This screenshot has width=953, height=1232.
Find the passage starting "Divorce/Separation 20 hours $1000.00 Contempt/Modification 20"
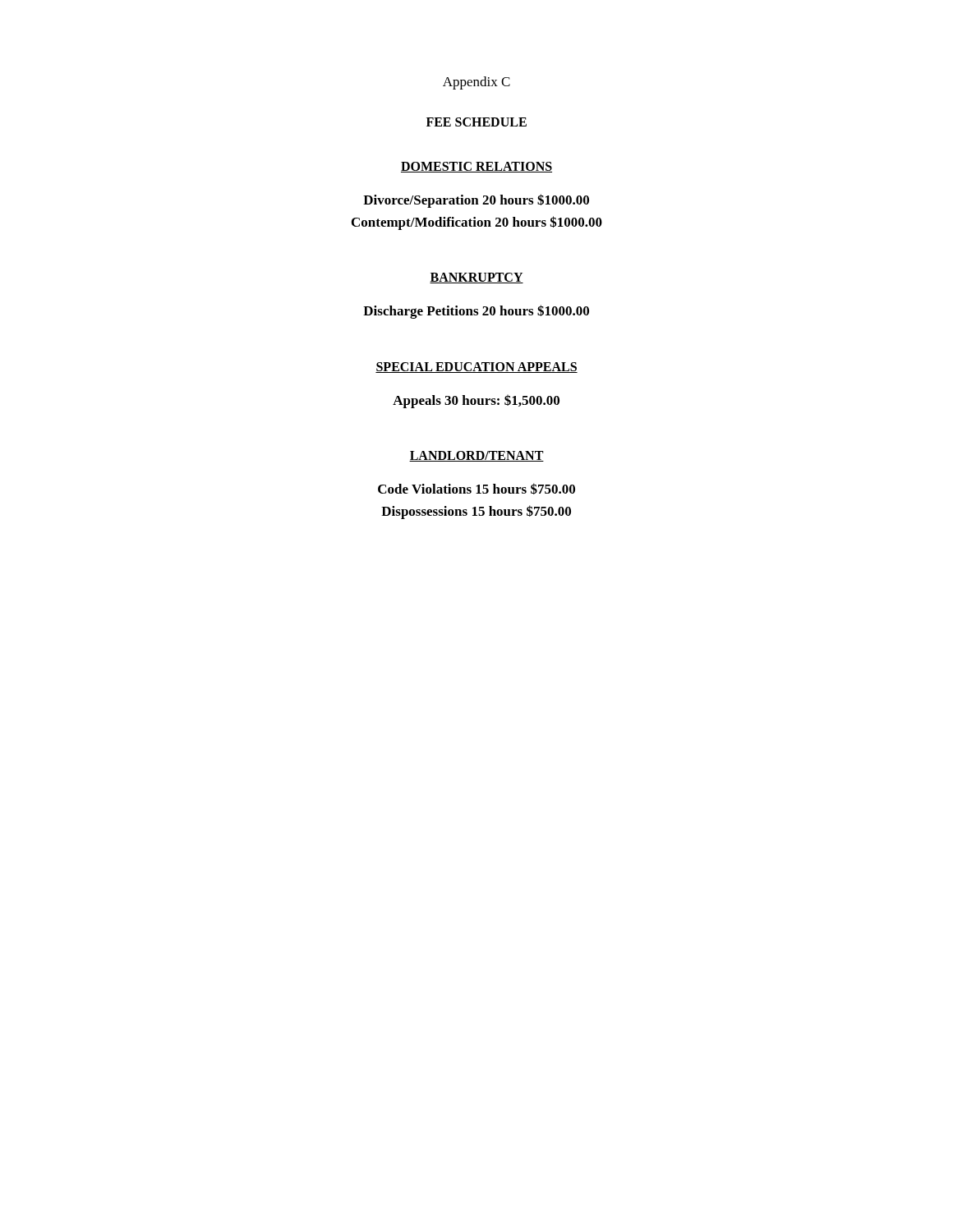476,211
